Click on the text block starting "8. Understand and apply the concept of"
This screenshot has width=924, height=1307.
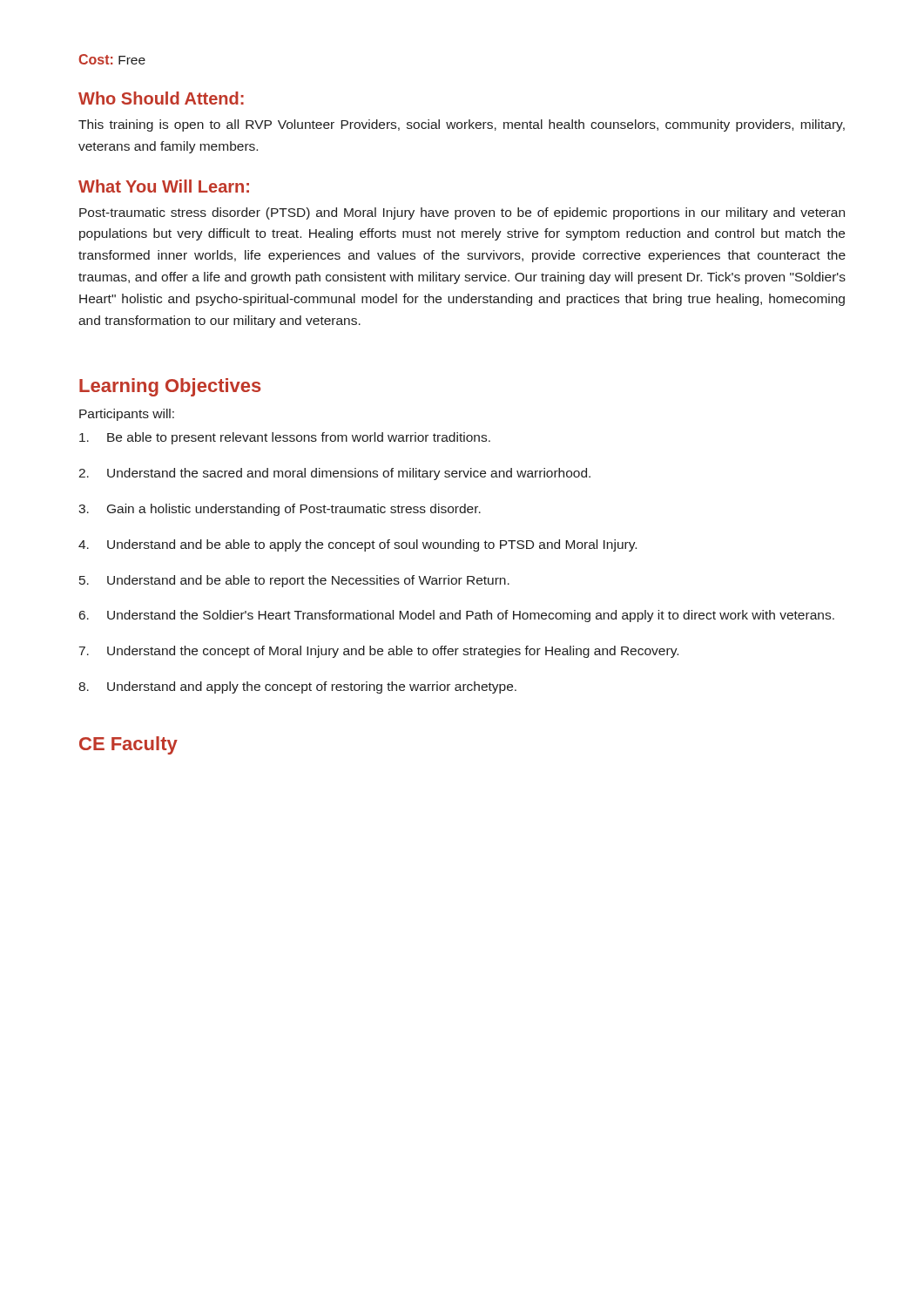462,687
